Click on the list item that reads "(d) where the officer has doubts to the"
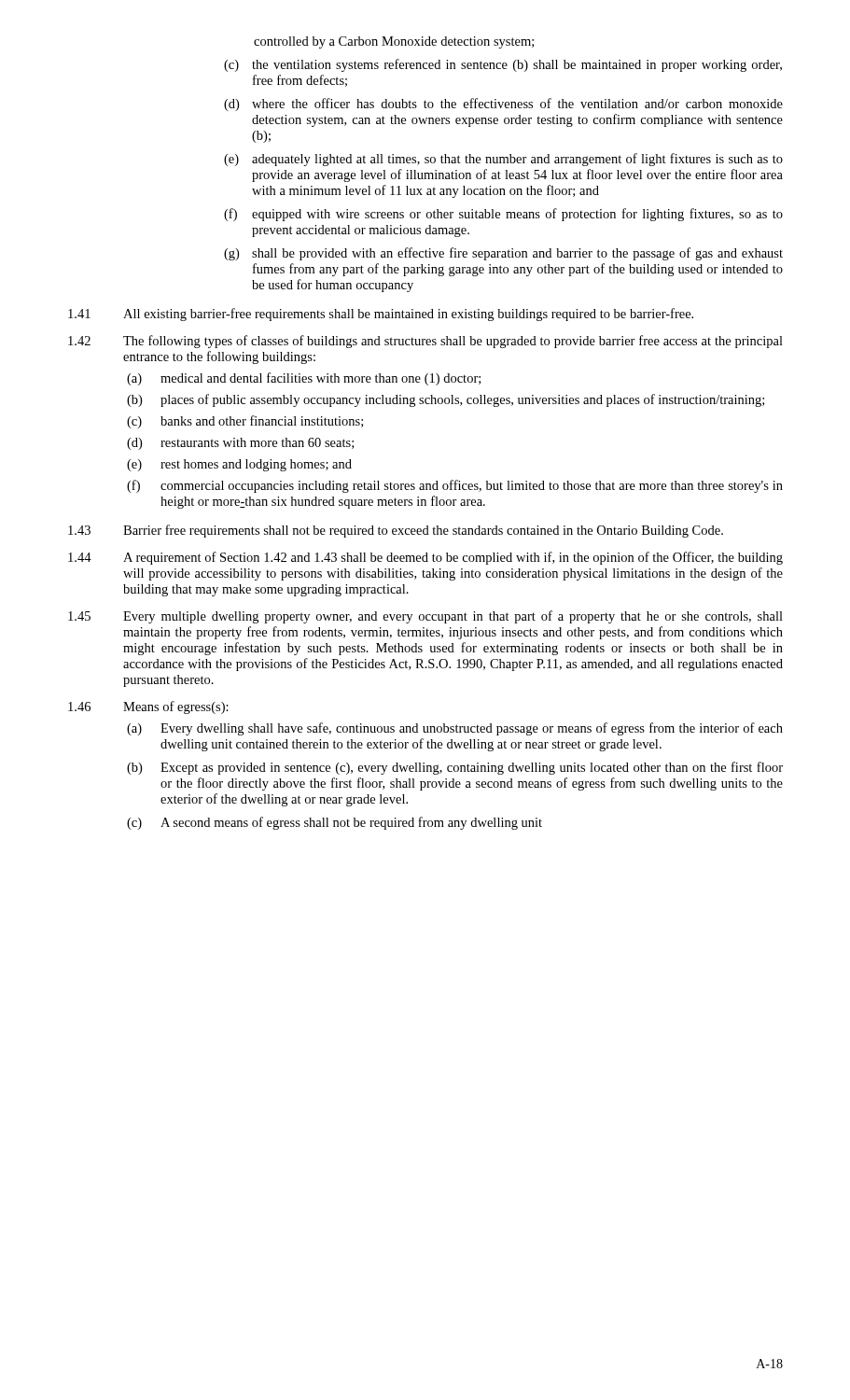 [503, 120]
